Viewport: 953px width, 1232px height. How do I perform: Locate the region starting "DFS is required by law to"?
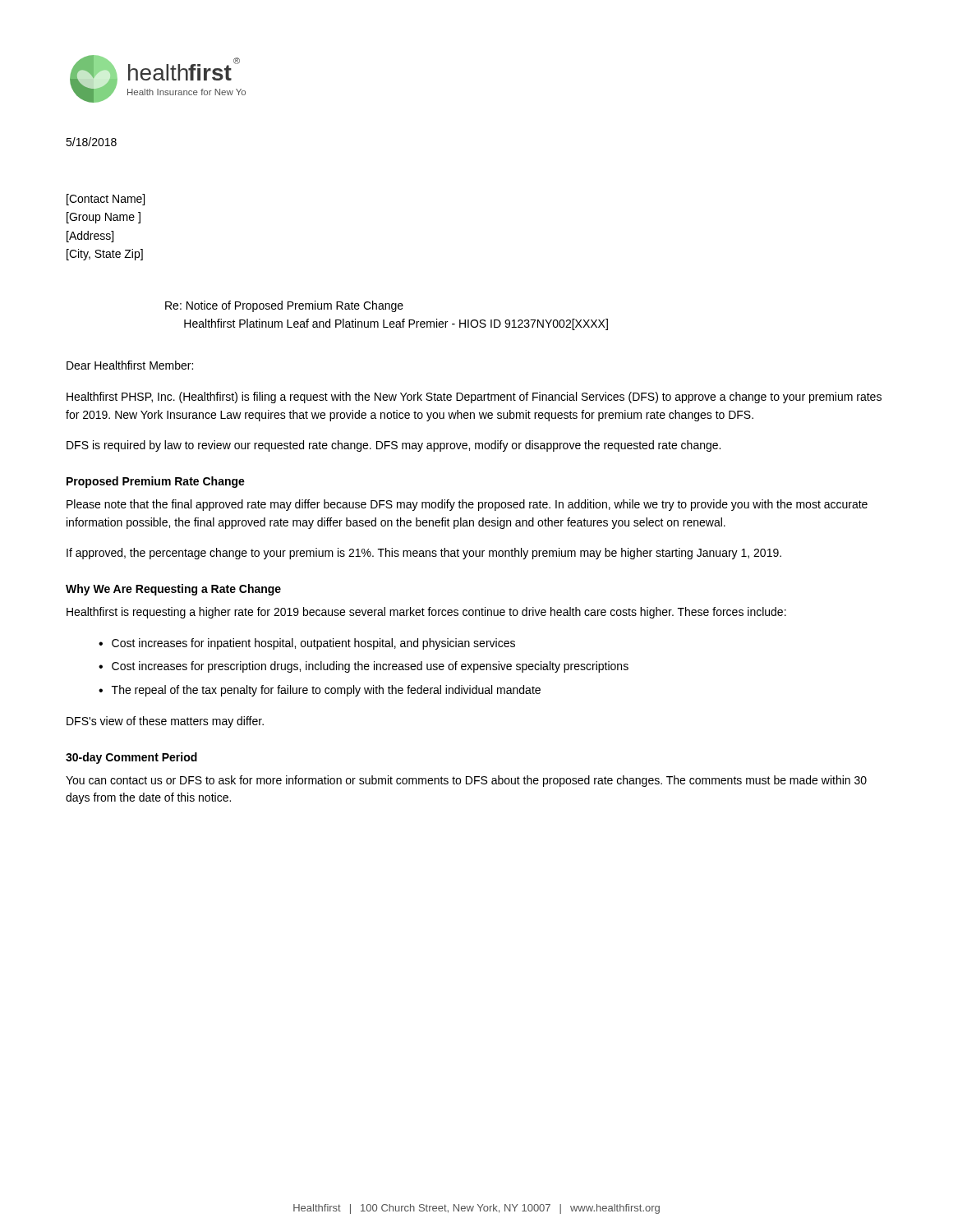point(394,445)
